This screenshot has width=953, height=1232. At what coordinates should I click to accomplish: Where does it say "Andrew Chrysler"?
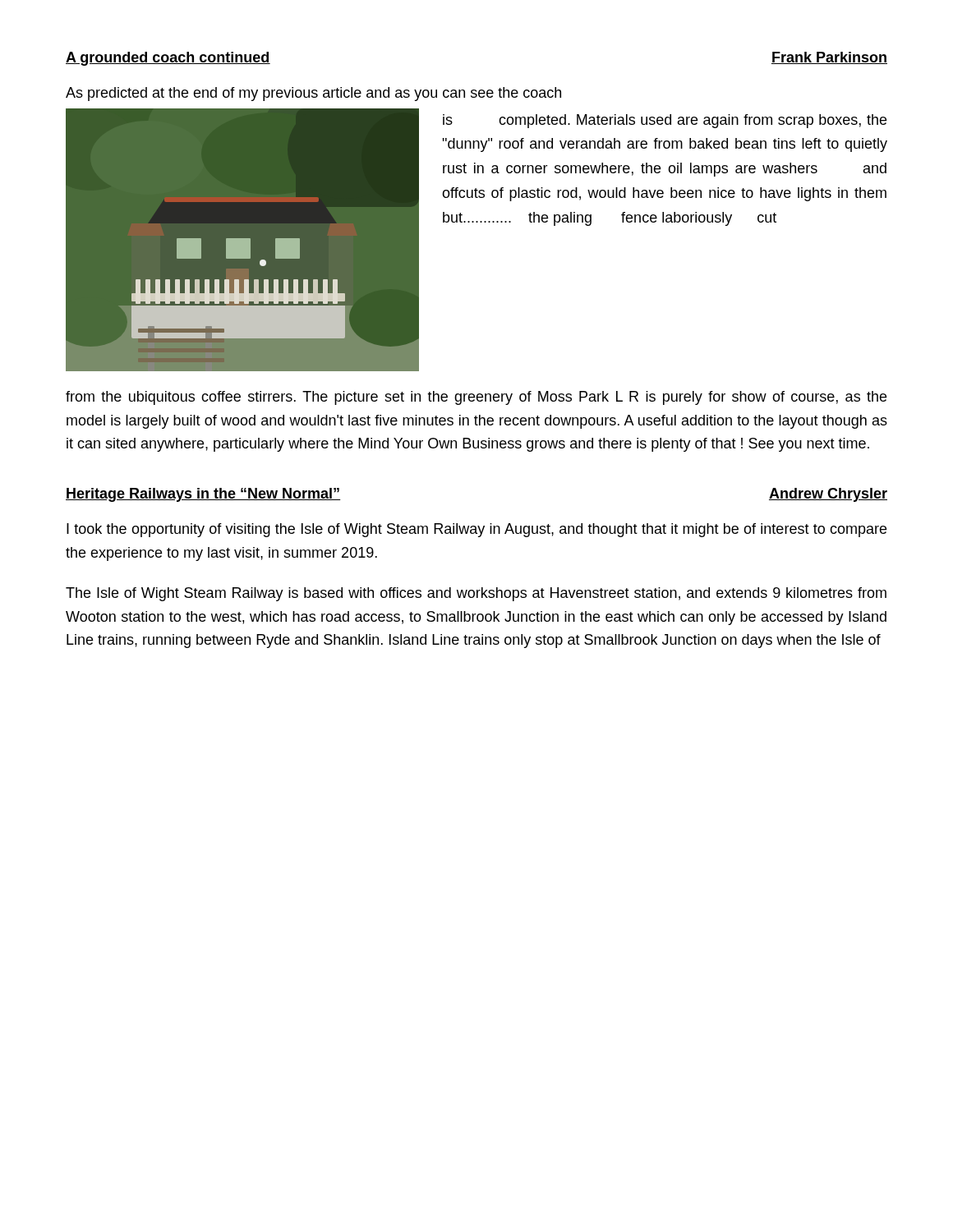coord(828,494)
